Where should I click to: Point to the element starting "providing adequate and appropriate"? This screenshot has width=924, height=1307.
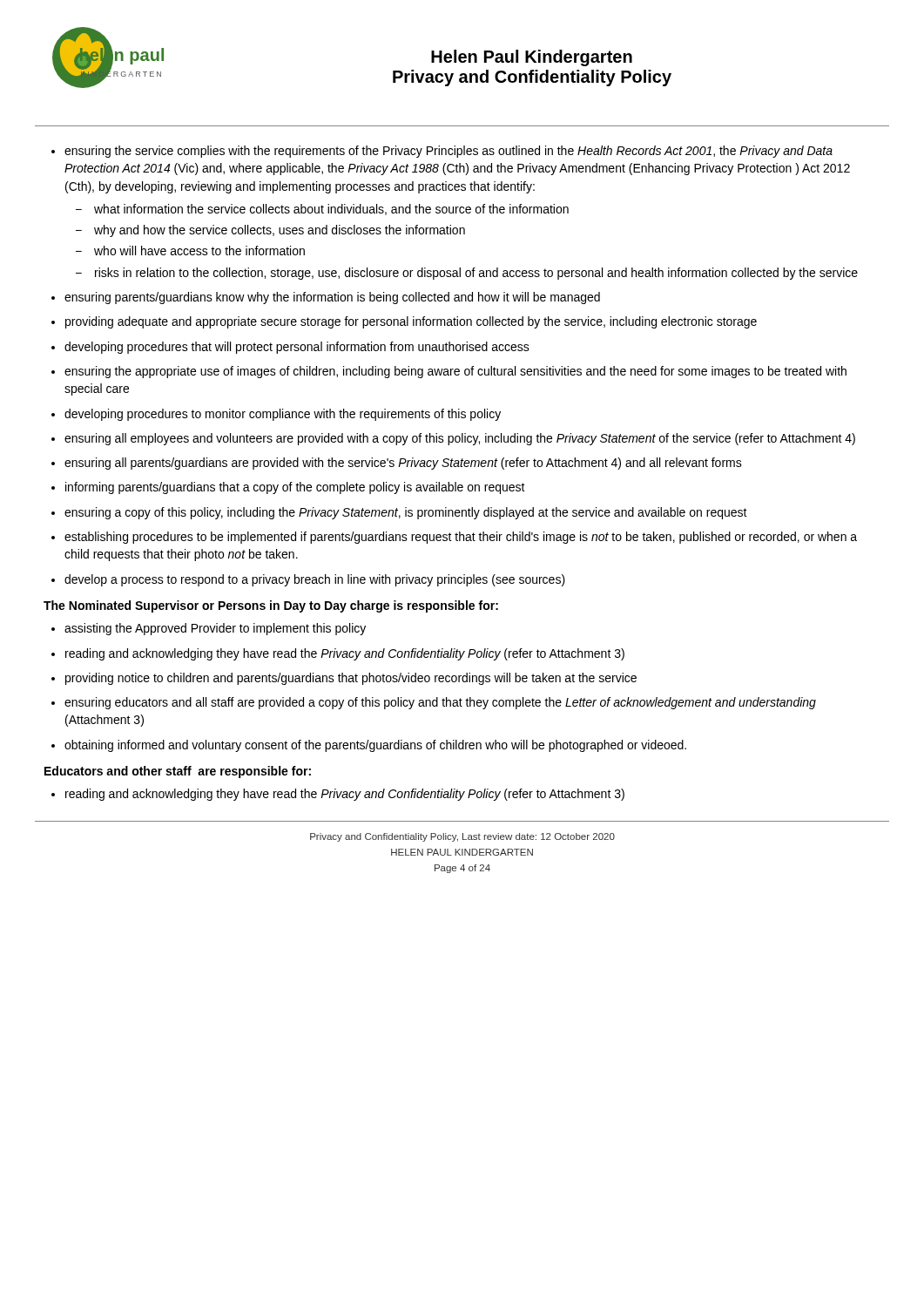click(x=411, y=322)
